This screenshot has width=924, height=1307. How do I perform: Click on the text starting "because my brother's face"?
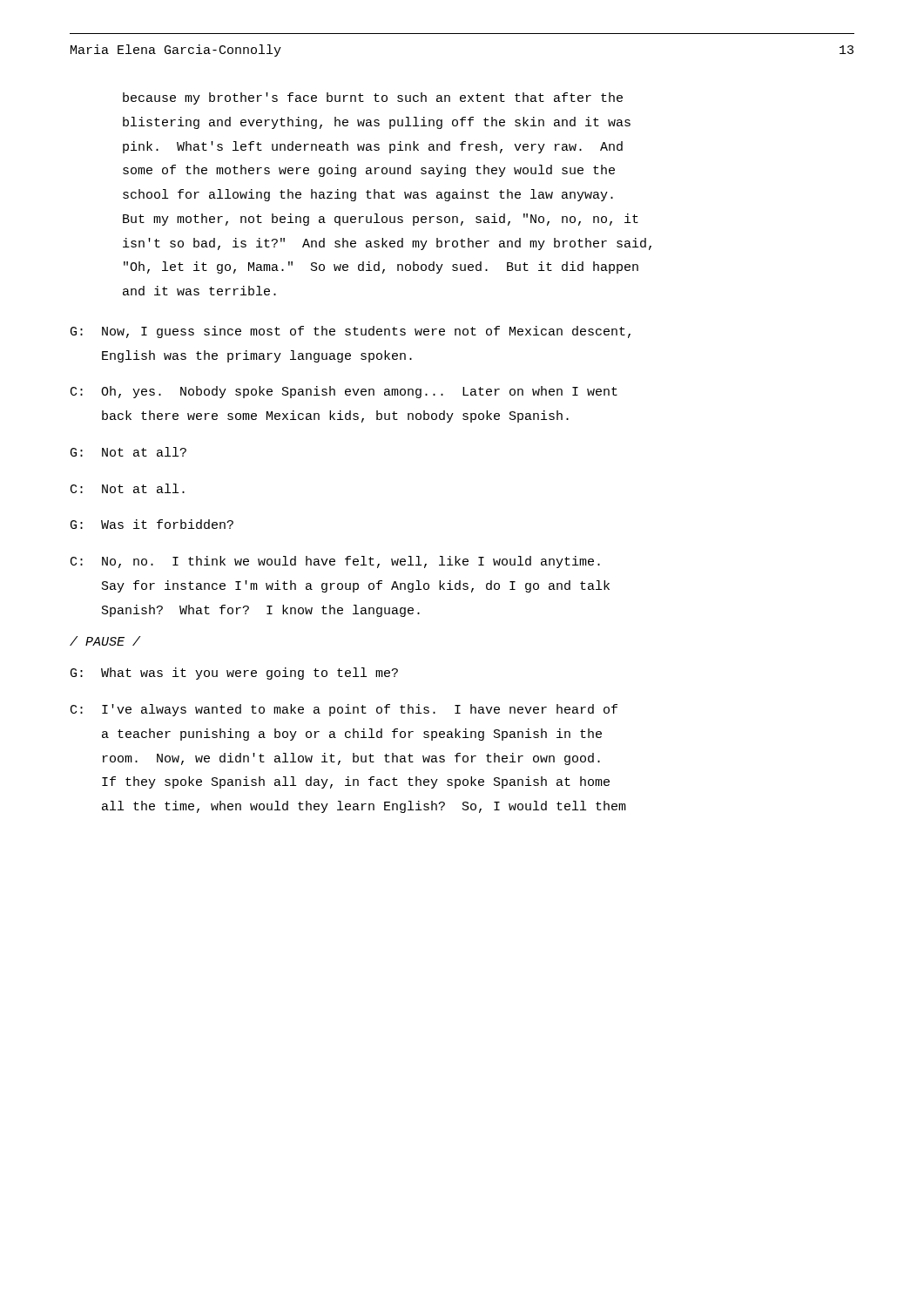388,196
